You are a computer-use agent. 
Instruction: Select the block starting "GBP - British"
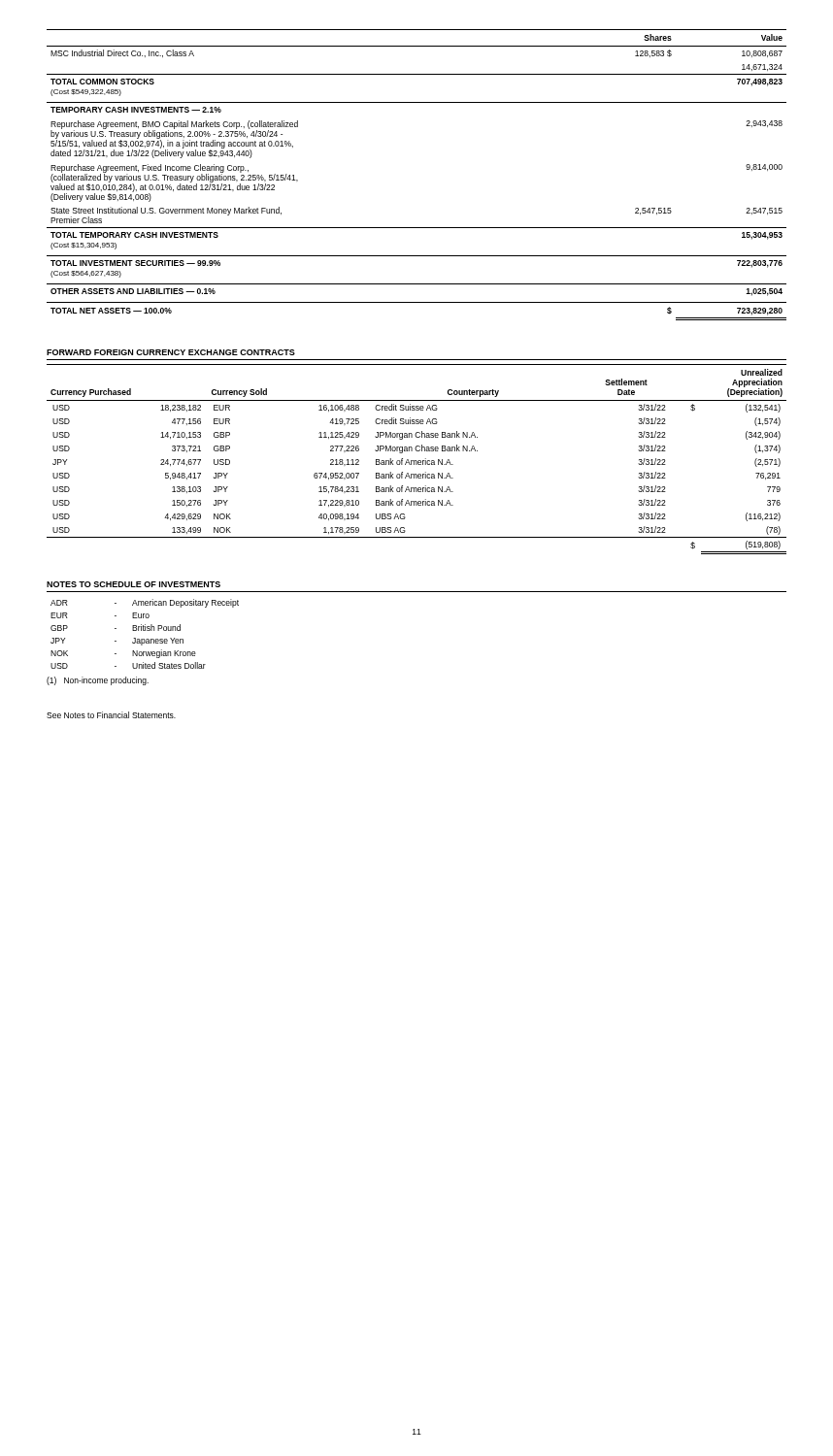[x=145, y=628]
